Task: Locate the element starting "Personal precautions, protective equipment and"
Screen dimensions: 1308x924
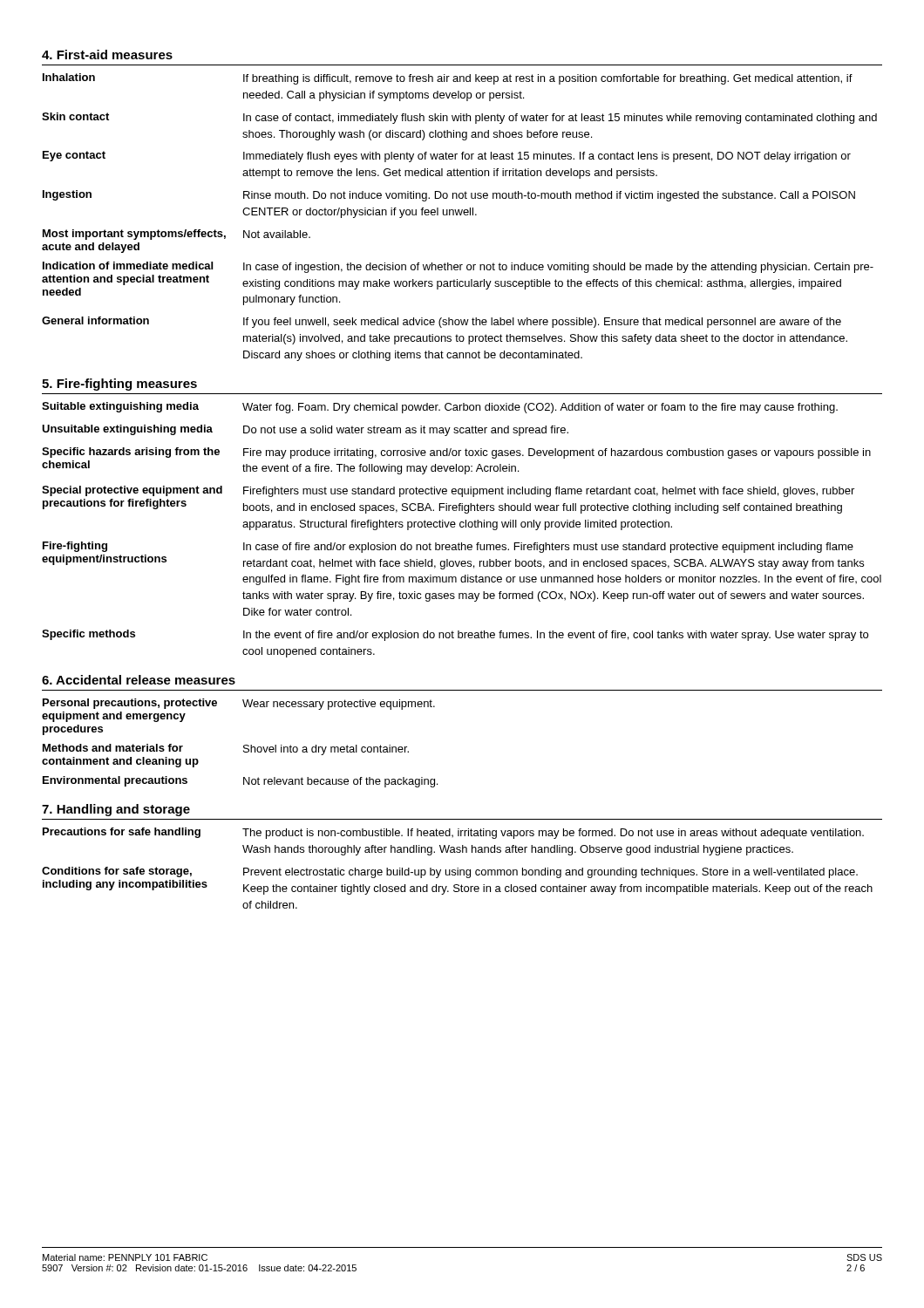Action: point(140,705)
